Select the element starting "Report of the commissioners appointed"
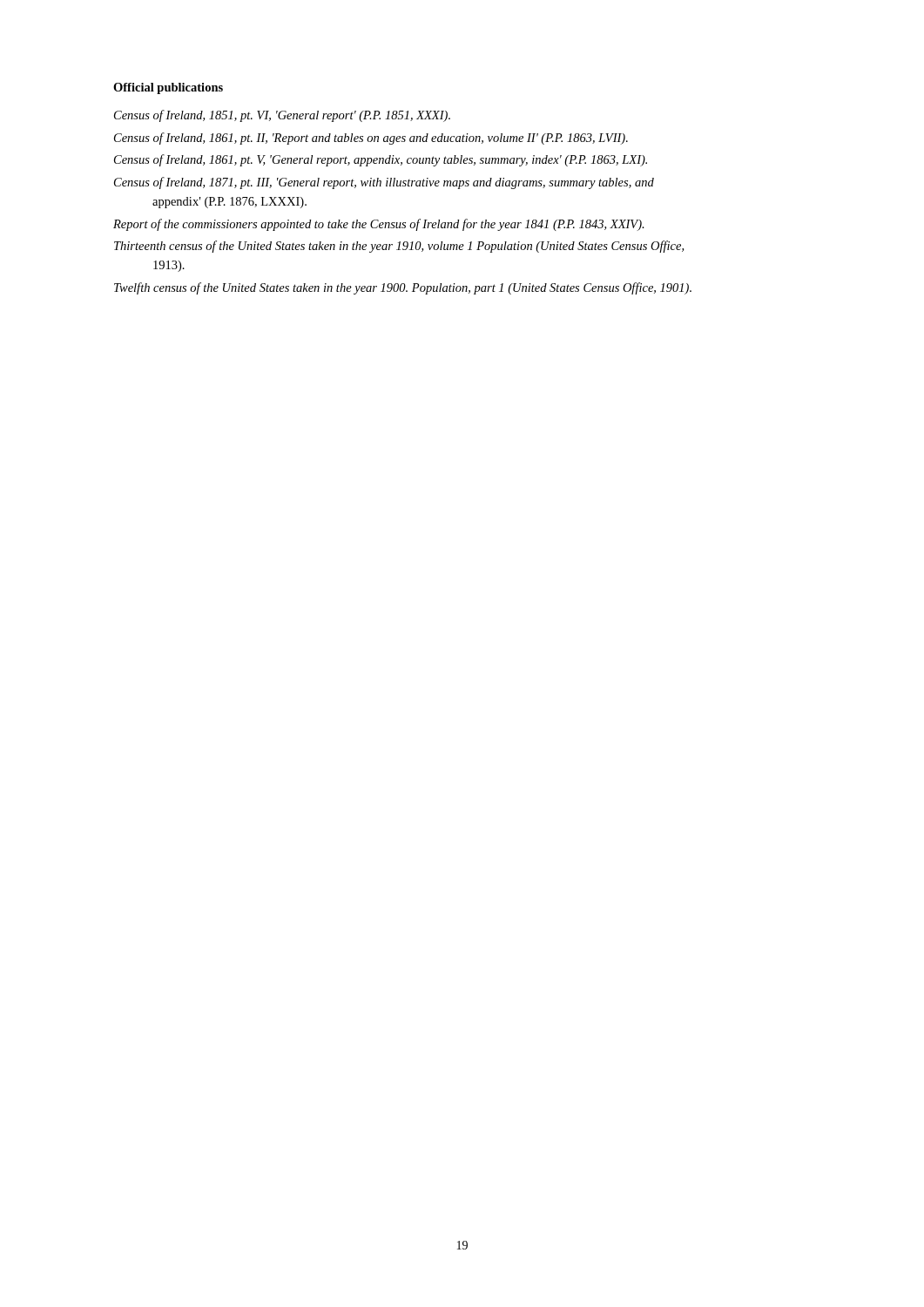 [379, 223]
